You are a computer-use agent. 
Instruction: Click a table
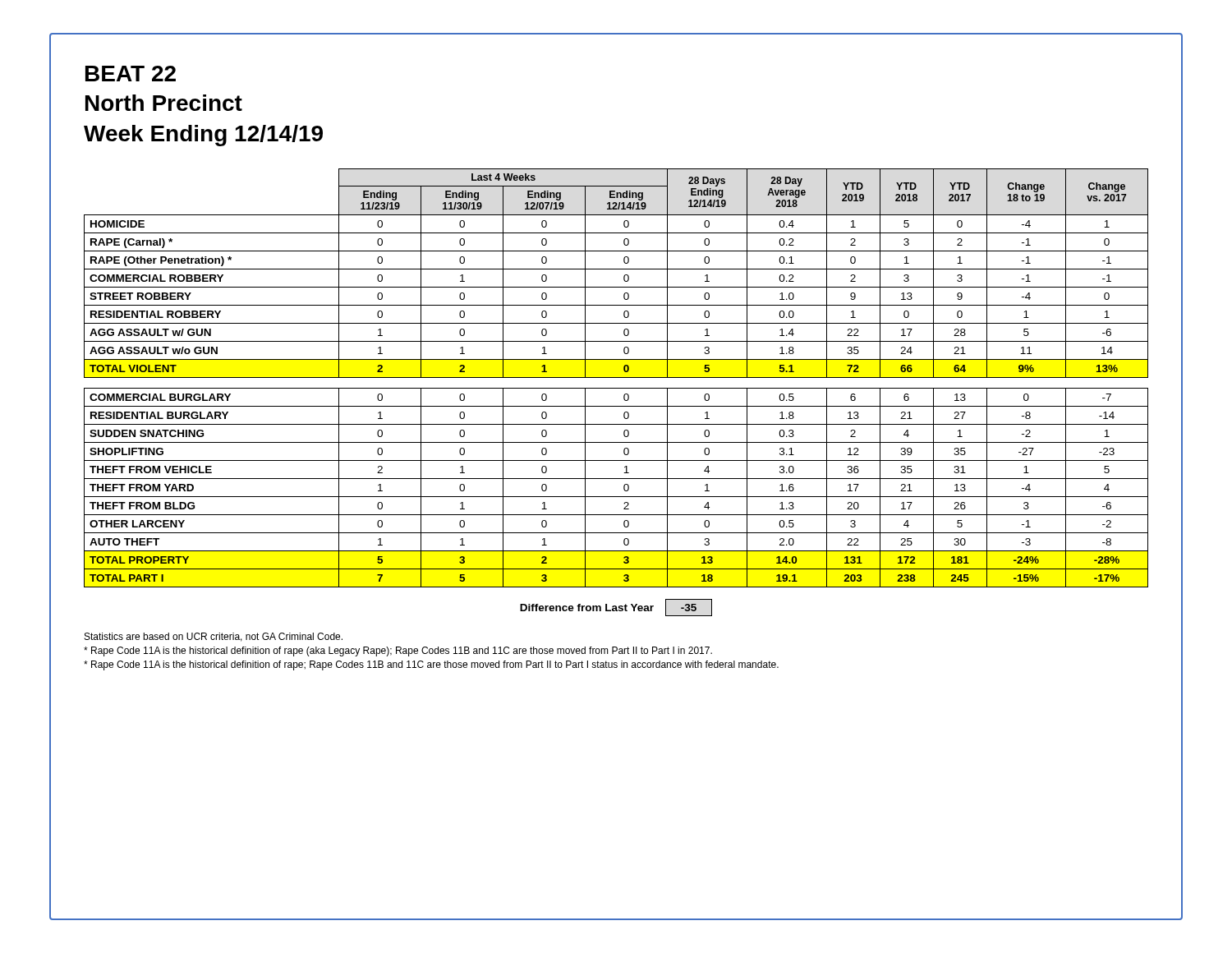[x=616, y=378]
